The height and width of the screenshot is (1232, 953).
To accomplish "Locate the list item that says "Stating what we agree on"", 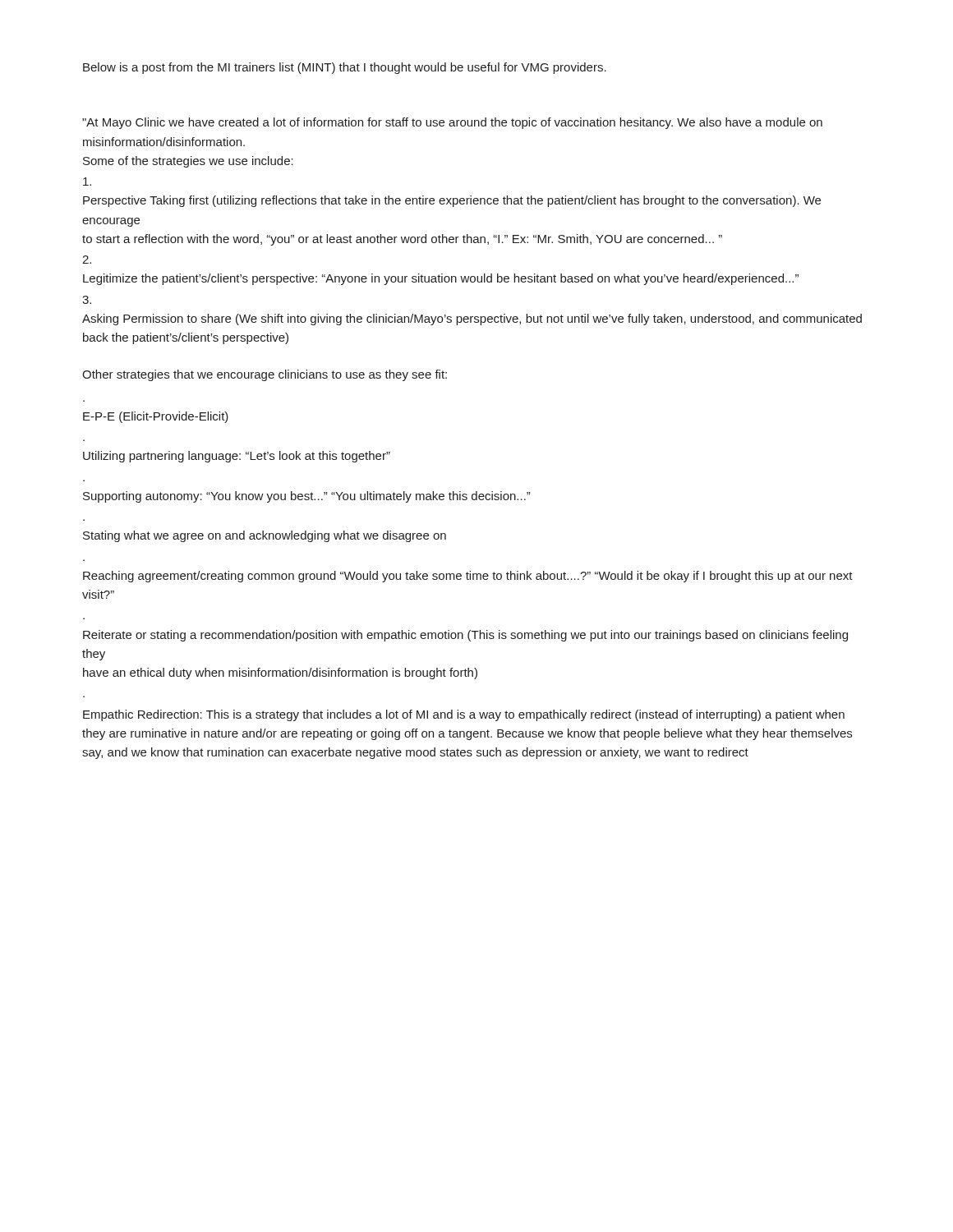I will coord(264,535).
